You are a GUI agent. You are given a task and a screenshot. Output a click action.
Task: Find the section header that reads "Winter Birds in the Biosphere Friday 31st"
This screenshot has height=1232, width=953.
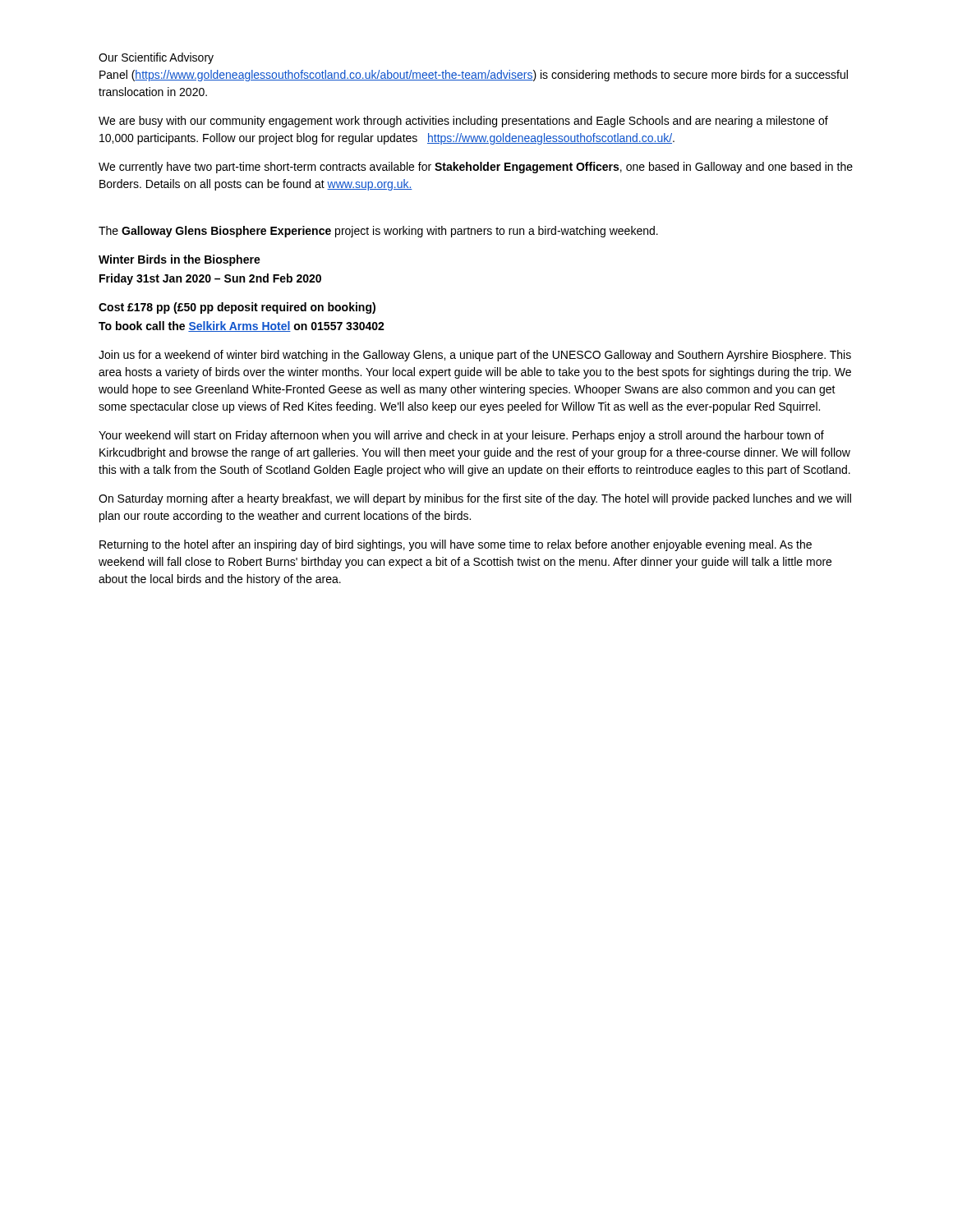tap(180, 260)
